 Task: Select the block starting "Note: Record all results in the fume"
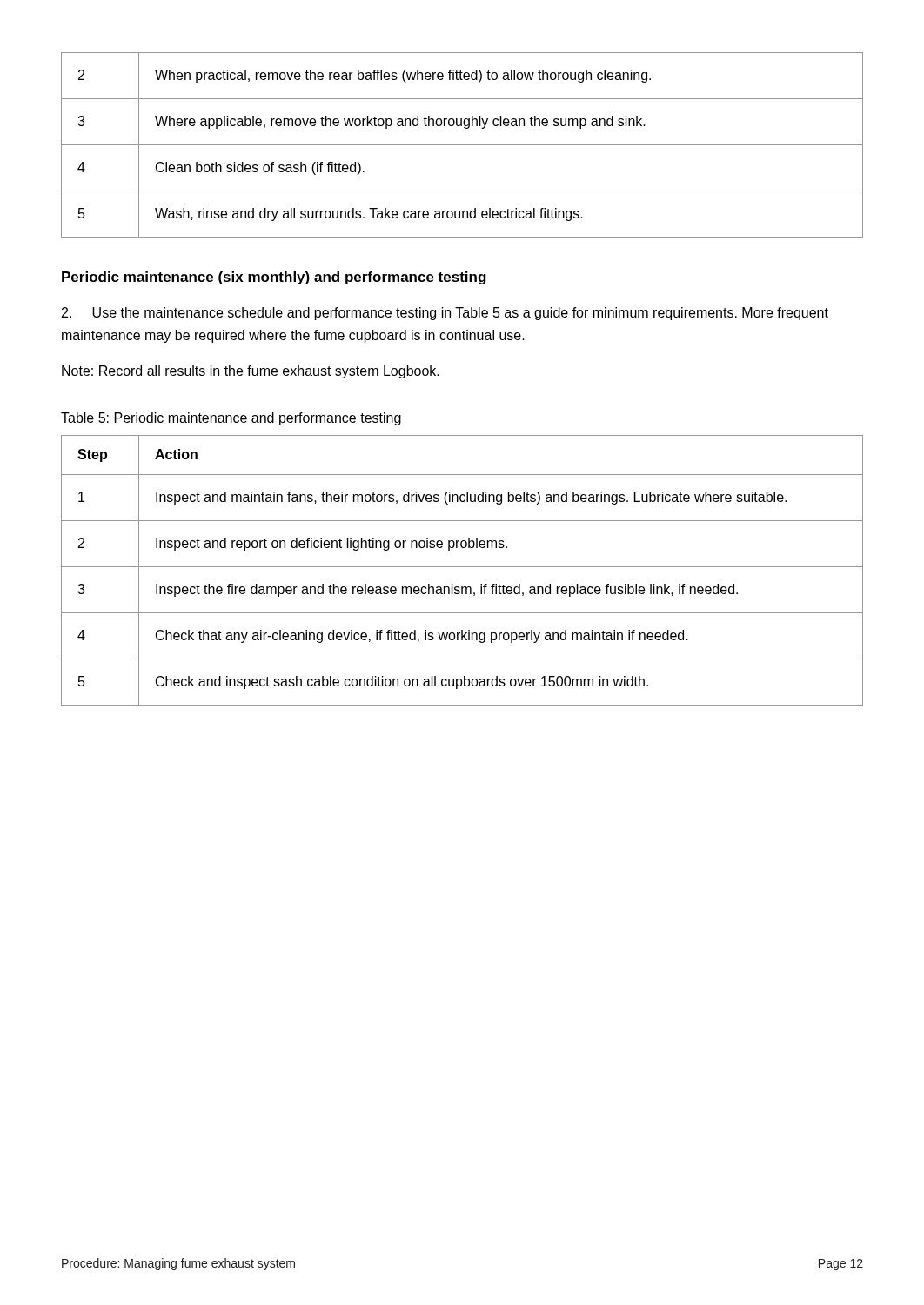tap(250, 371)
